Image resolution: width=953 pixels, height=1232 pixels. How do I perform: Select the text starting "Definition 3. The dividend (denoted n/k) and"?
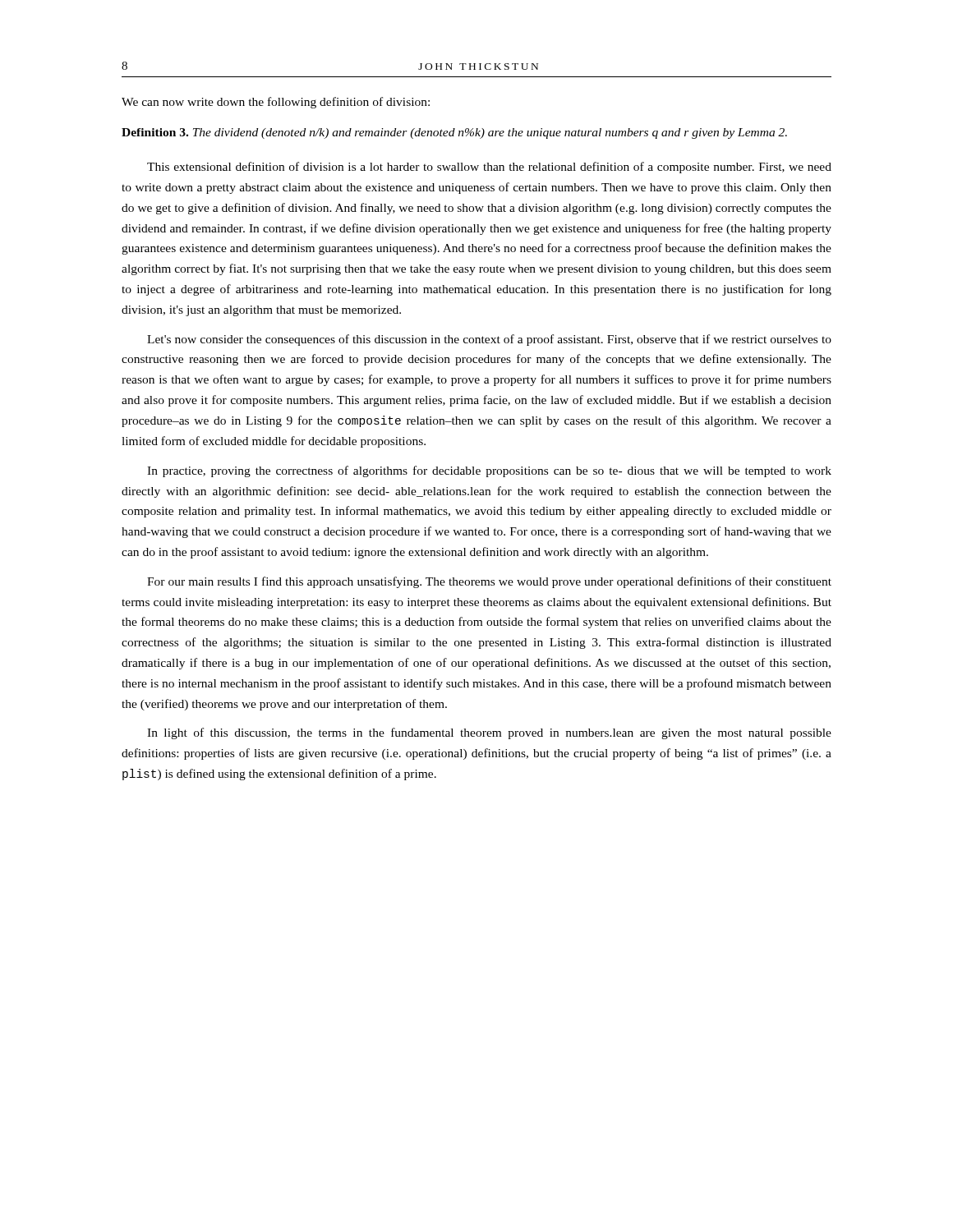[455, 132]
